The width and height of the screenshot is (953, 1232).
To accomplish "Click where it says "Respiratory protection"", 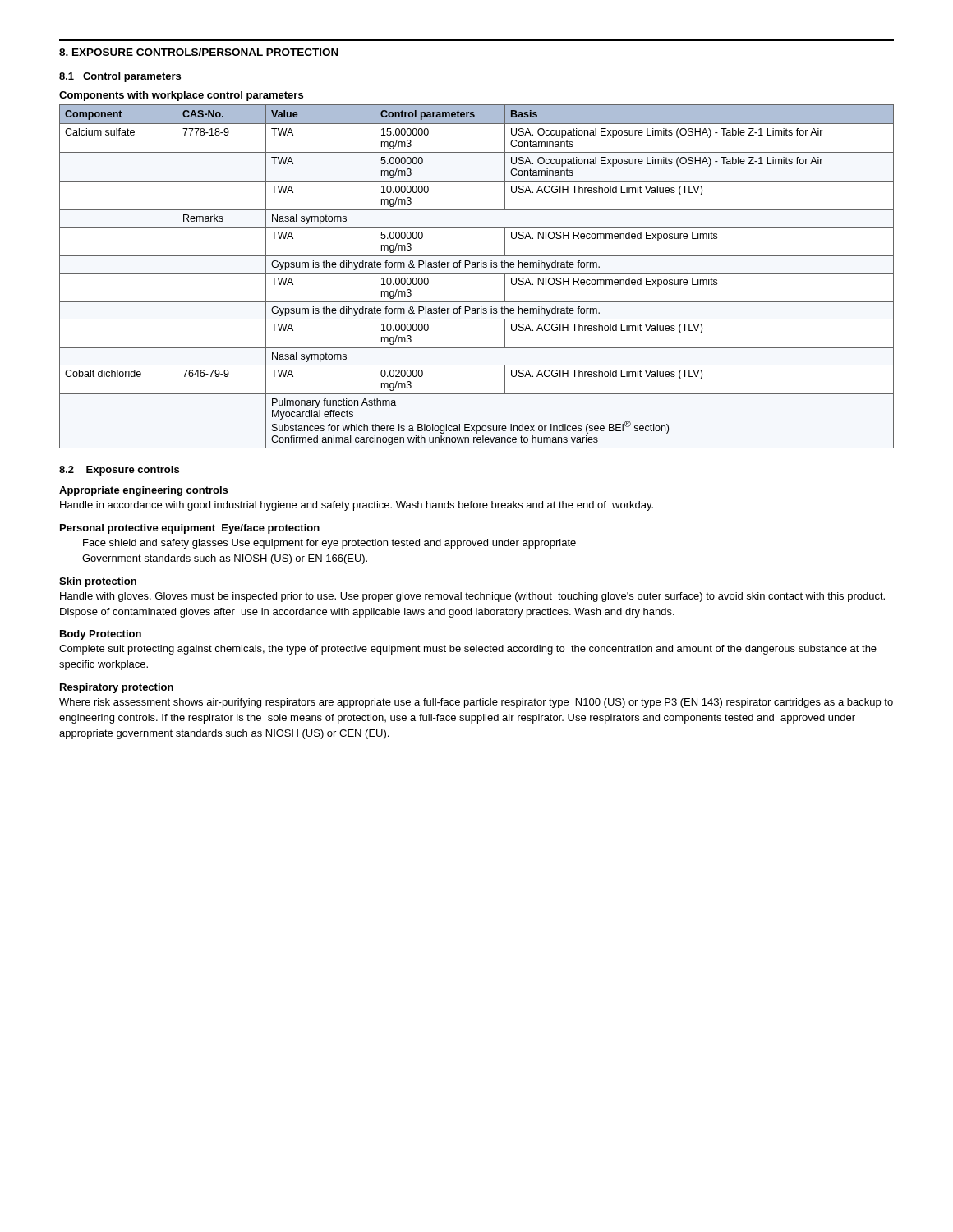I will (x=116, y=687).
